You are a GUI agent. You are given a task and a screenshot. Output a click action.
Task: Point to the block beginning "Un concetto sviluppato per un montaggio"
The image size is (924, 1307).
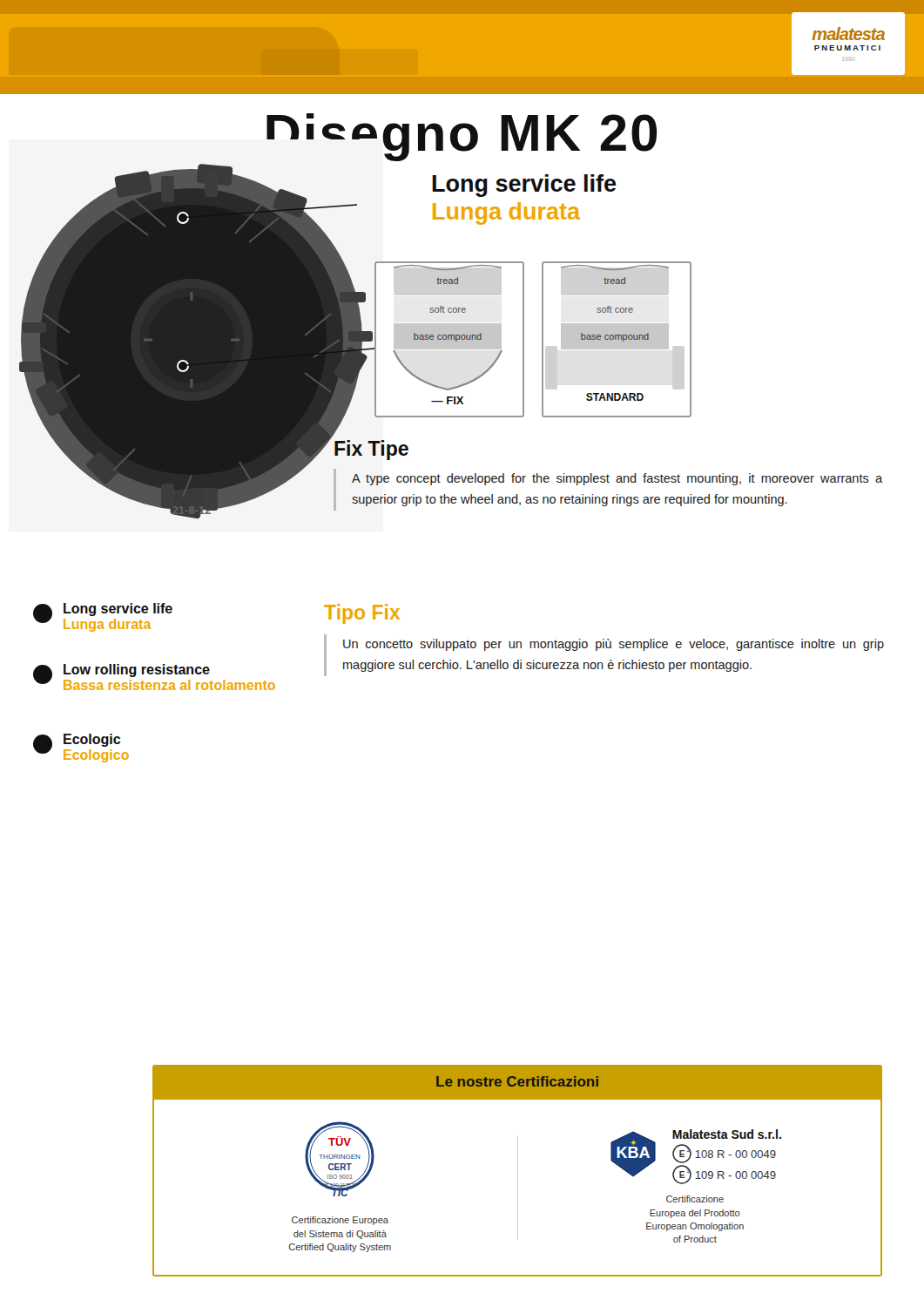pos(604,655)
